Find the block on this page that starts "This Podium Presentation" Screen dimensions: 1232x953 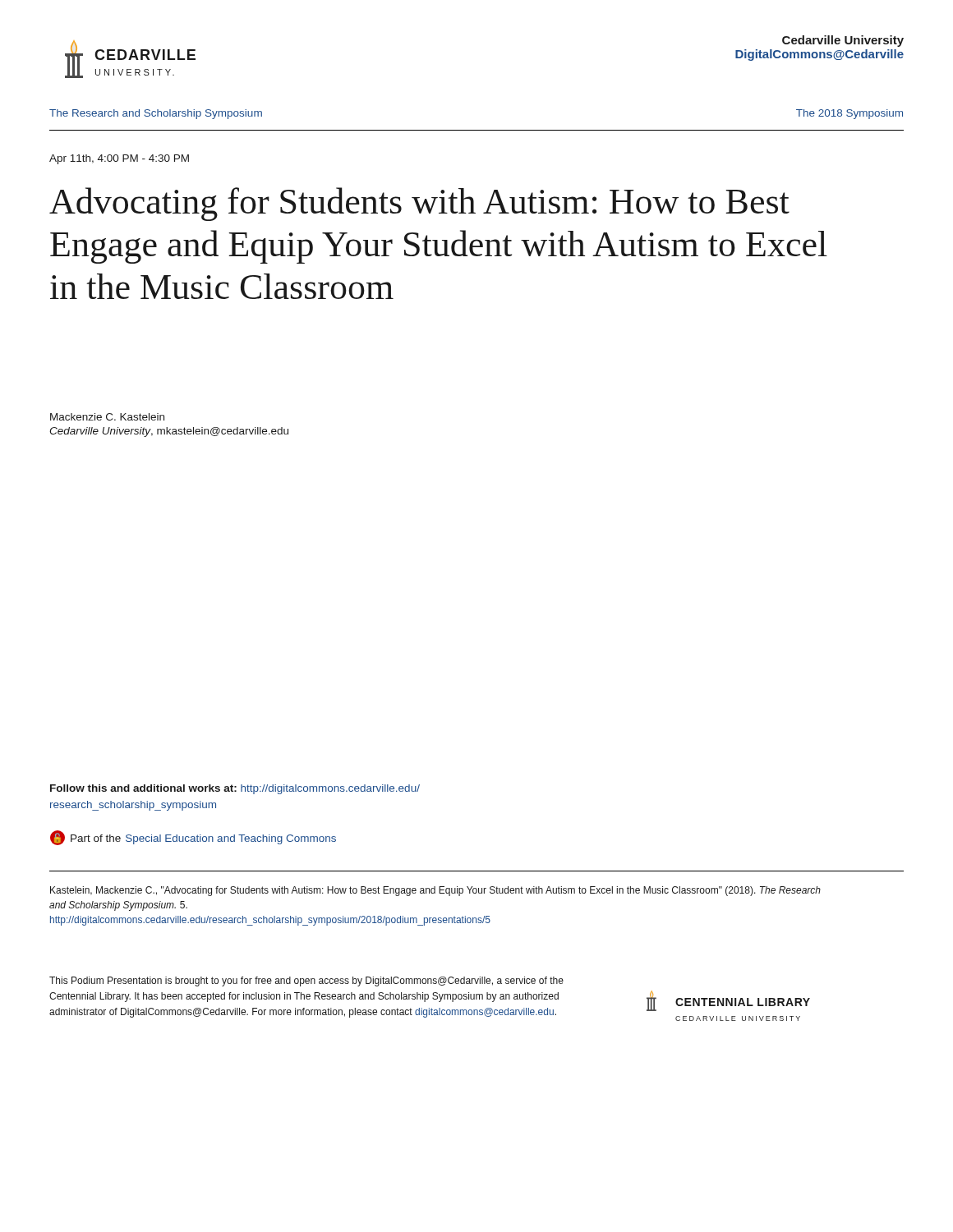pyautogui.click(x=306, y=996)
